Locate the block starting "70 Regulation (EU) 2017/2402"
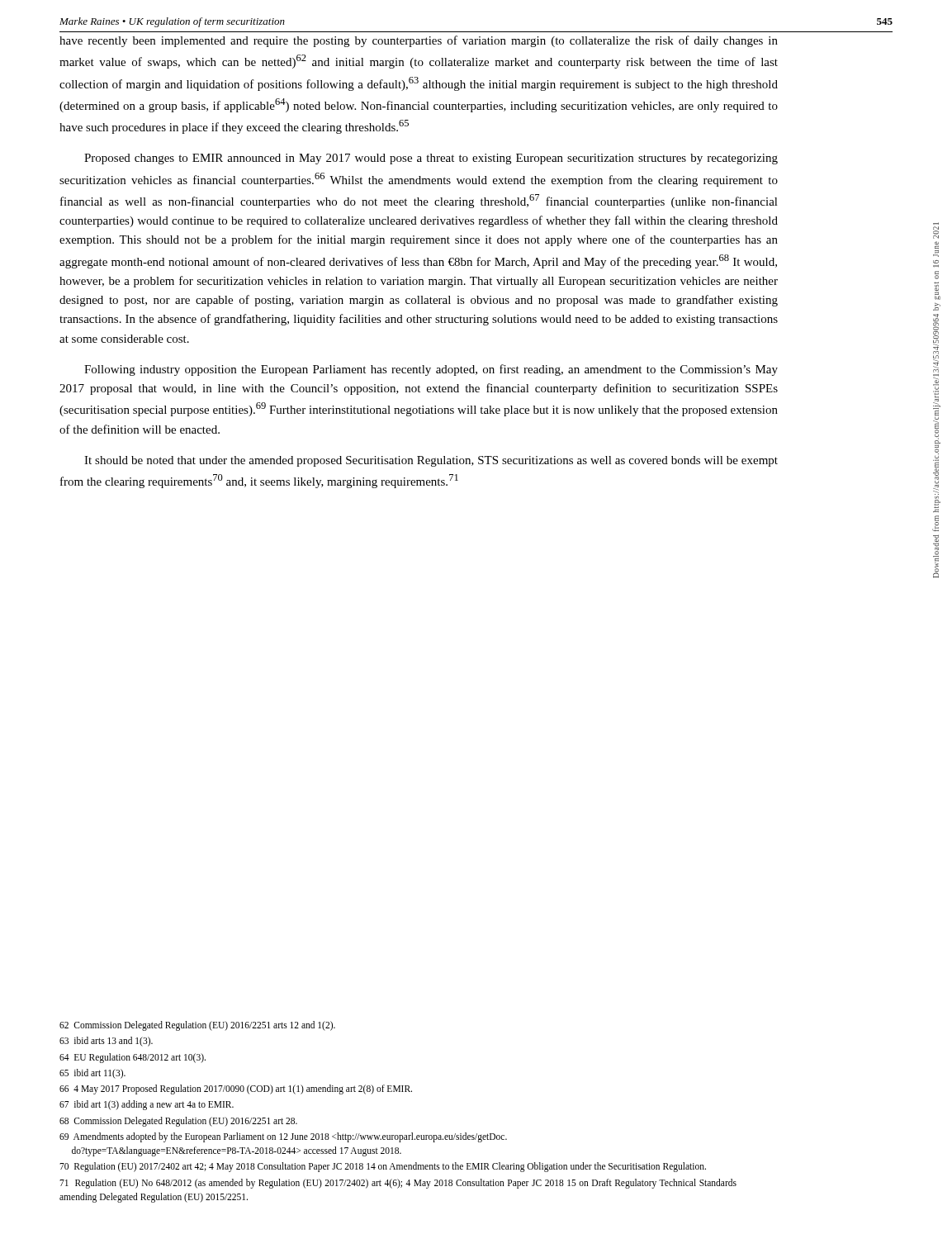 point(383,1167)
